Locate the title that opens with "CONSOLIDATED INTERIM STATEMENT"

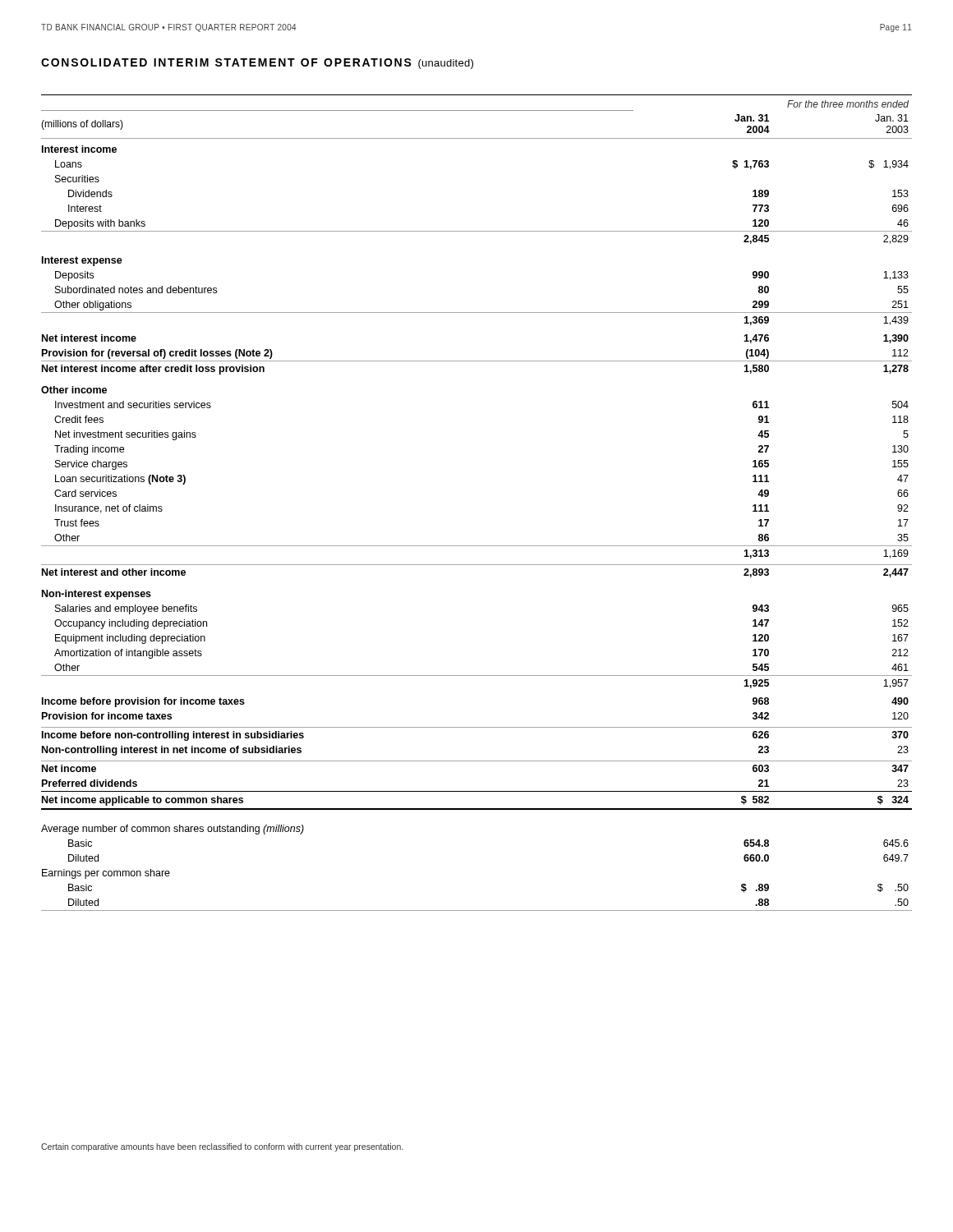point(258,62)
